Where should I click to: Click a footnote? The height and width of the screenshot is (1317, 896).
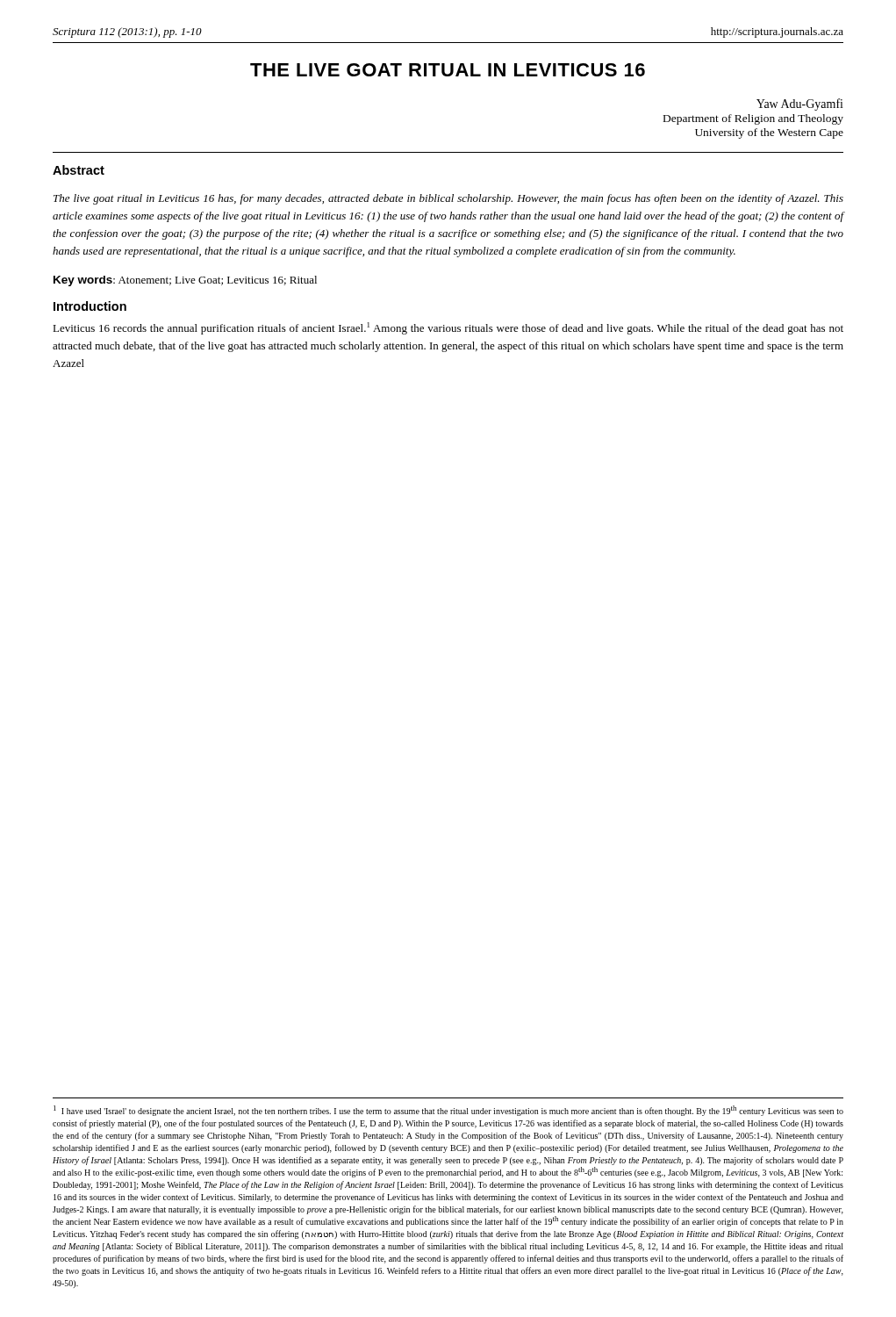(x=448, y=1197)
